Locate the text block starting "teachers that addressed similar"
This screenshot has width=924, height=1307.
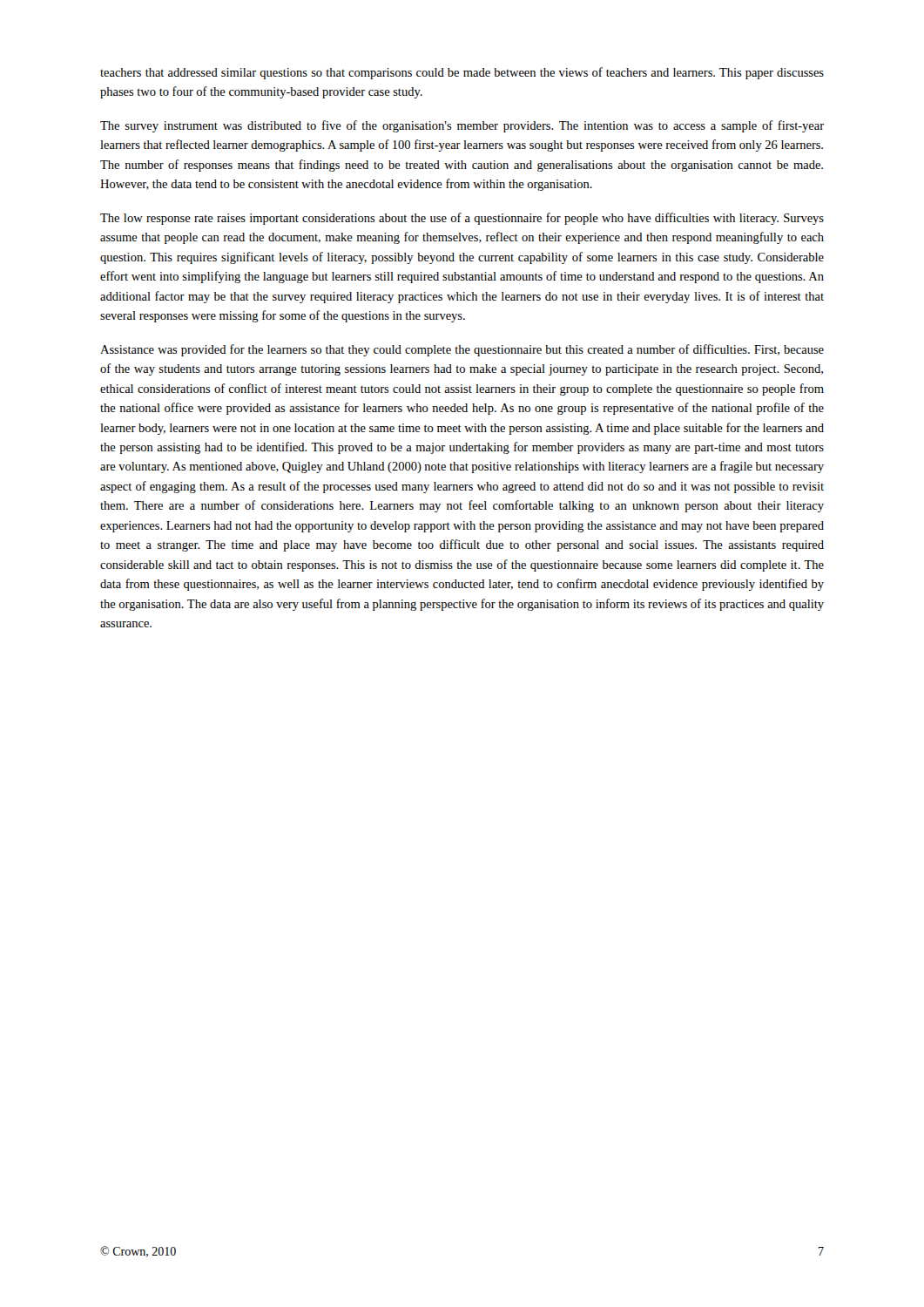(x=462, y=82)
